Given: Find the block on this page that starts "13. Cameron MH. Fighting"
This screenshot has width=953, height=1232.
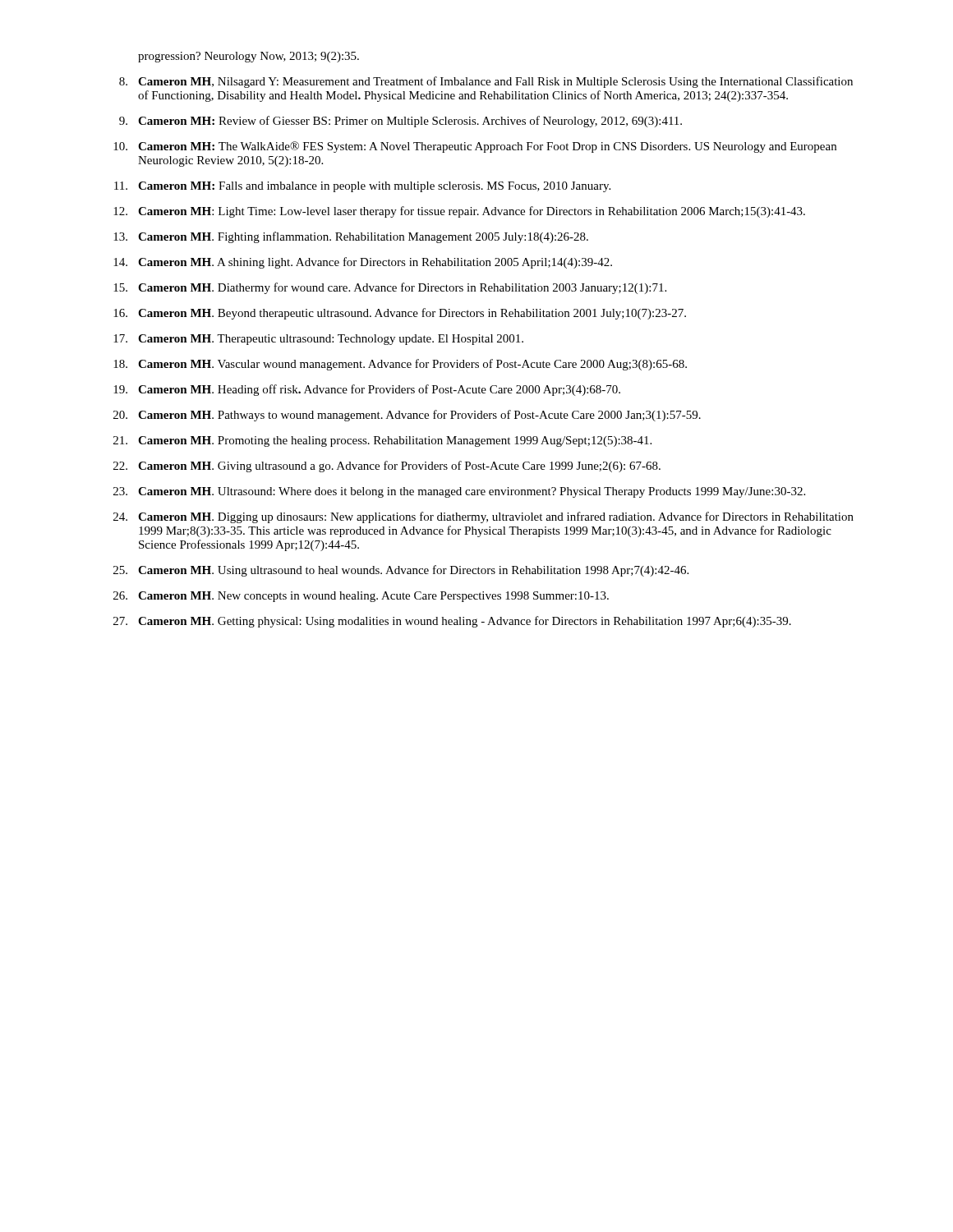Looking at the screenshot, I should pos(476,237).
